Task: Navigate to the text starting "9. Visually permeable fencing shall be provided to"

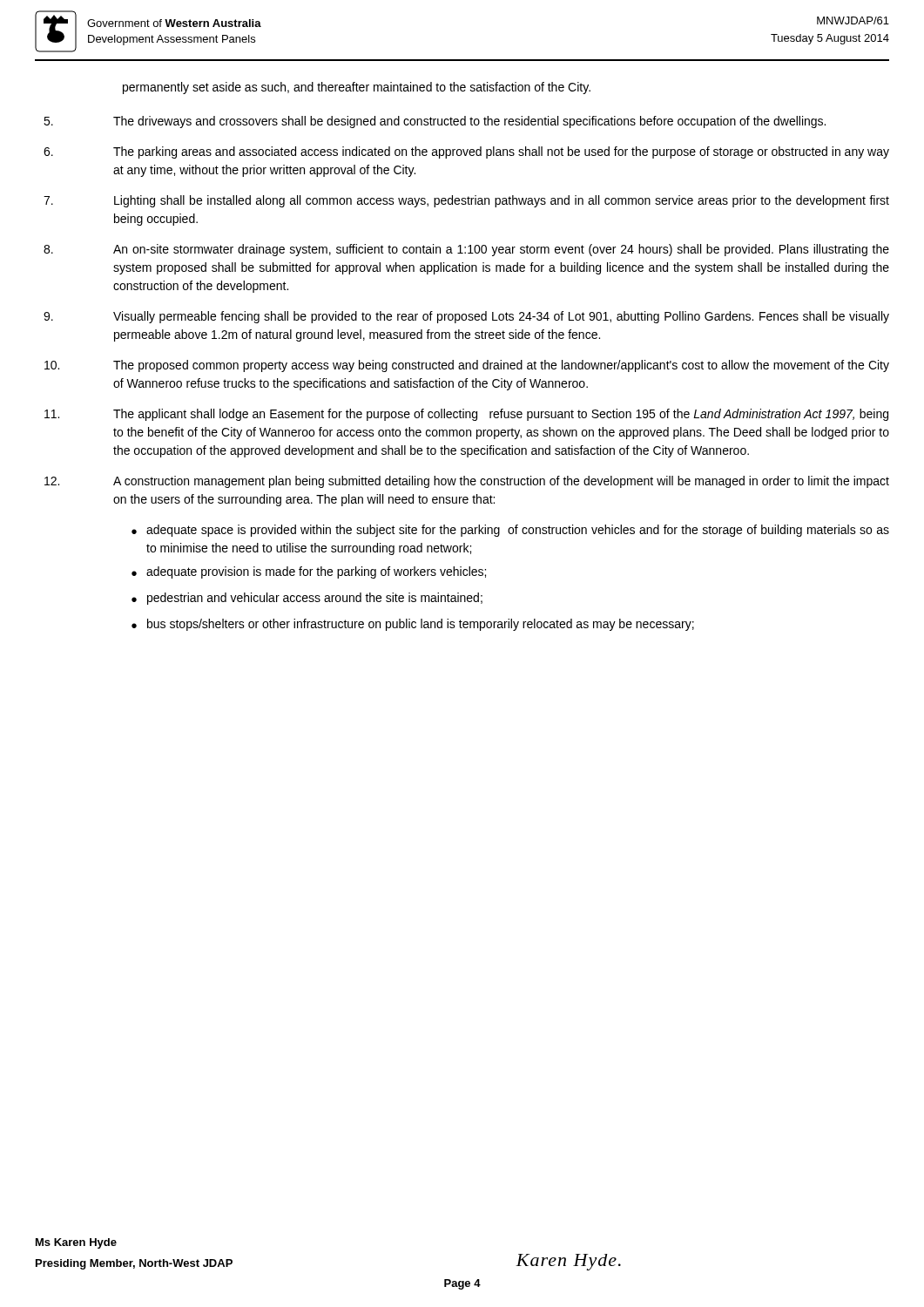Action: pyautogui.click(x=462, y=326)
